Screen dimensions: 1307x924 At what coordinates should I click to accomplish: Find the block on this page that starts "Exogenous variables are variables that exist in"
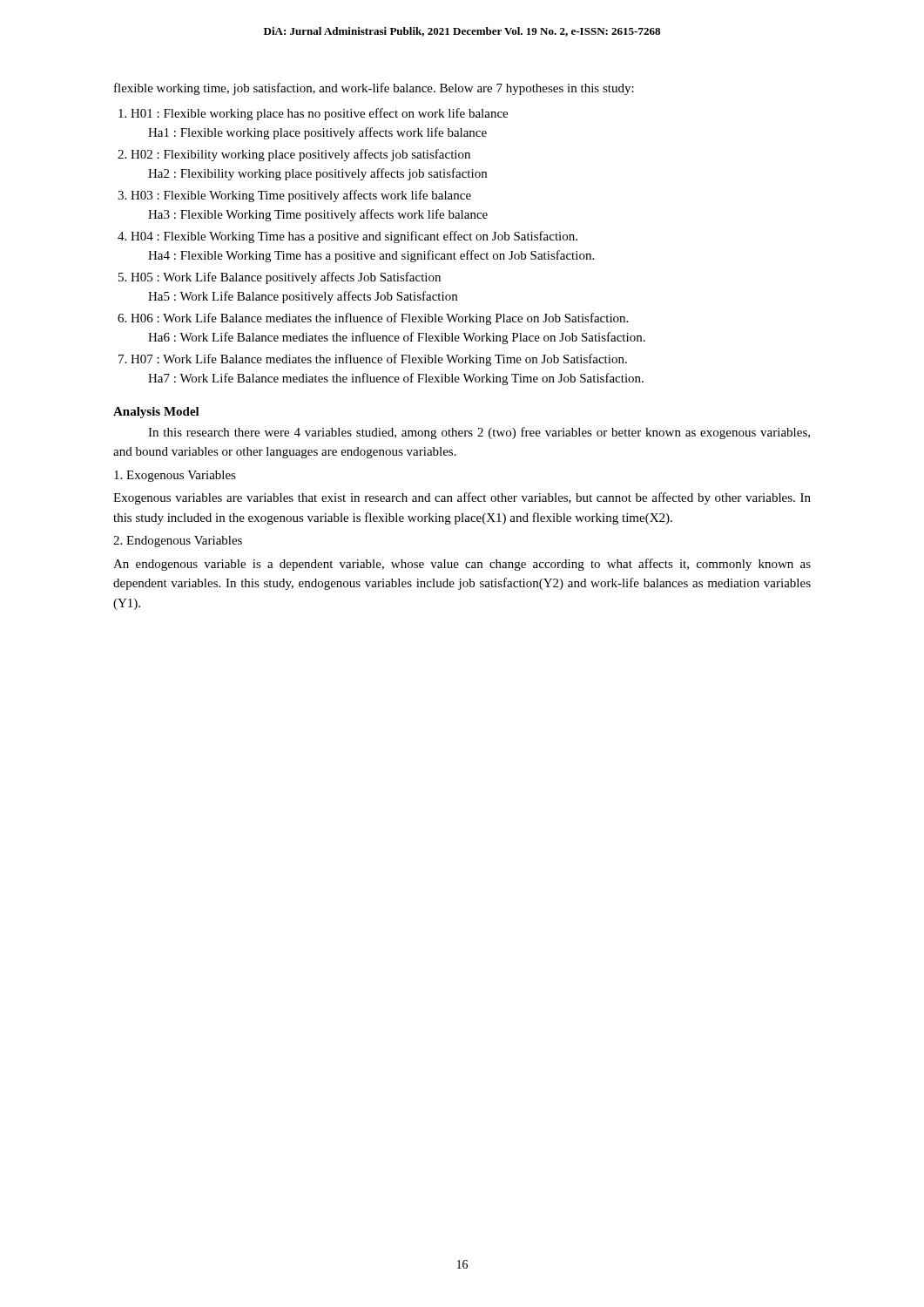(x=462, y=507)
